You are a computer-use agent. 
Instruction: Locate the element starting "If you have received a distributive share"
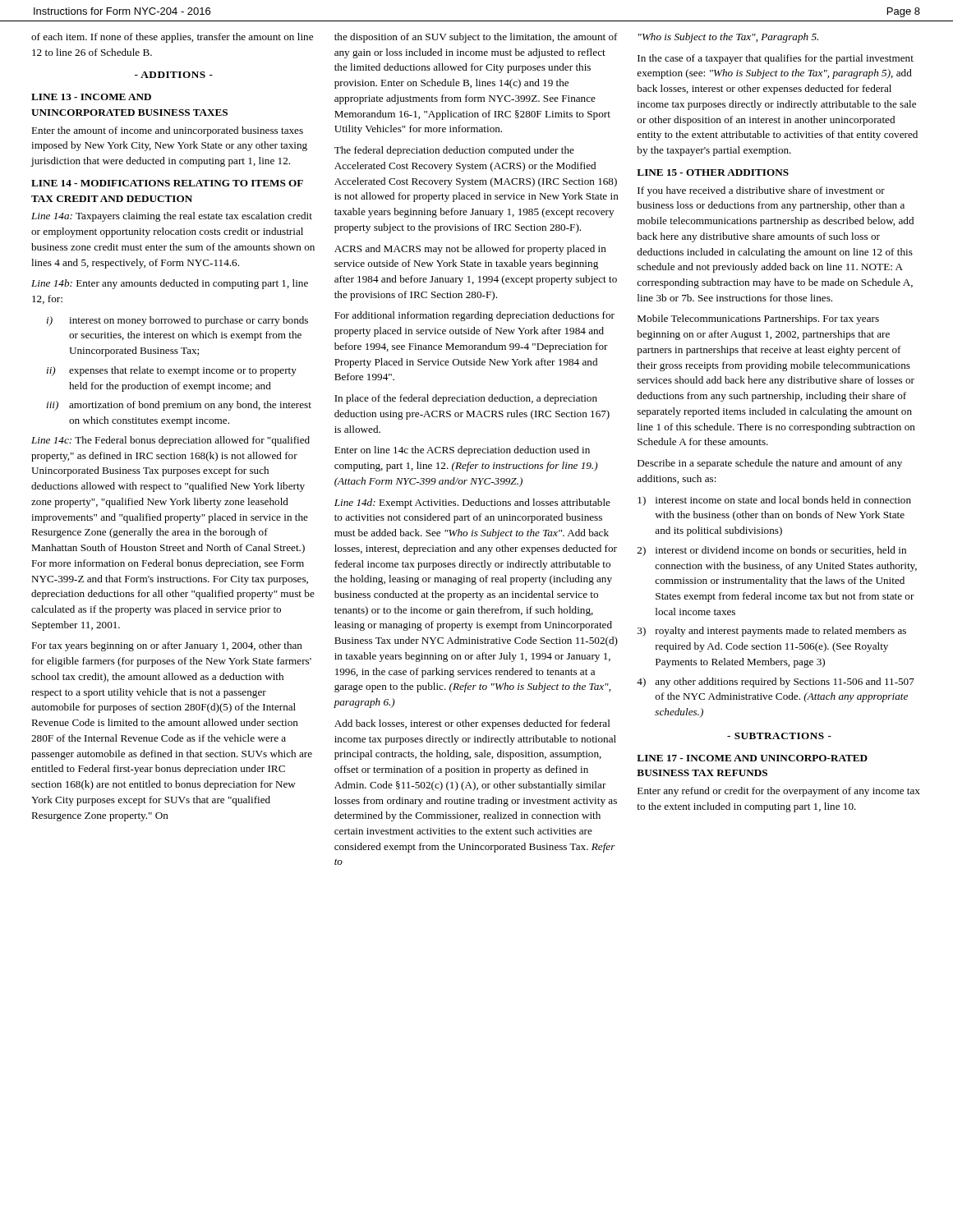click(779, 244)
